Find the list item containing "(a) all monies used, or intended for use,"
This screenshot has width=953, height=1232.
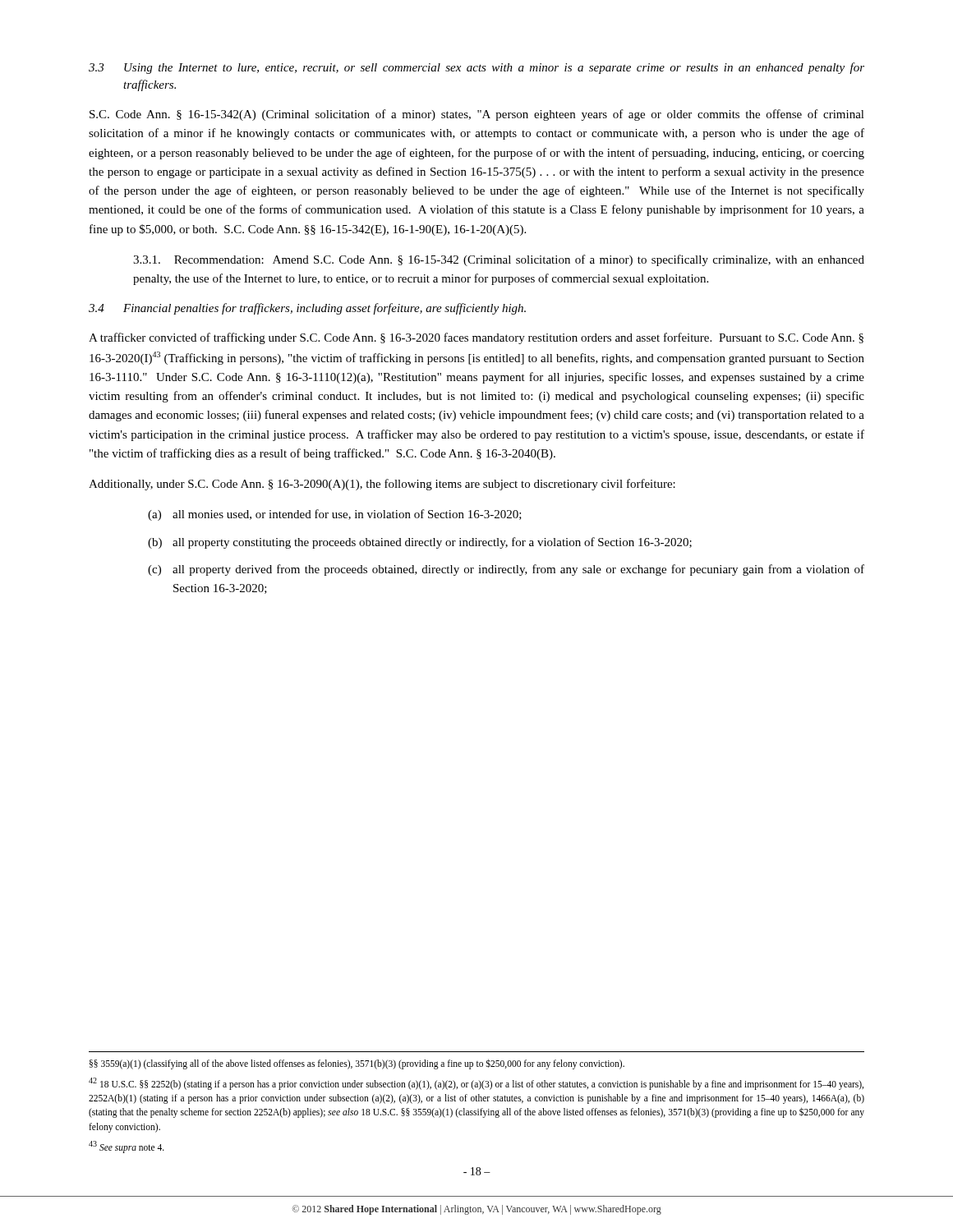[x=335, y=515]
